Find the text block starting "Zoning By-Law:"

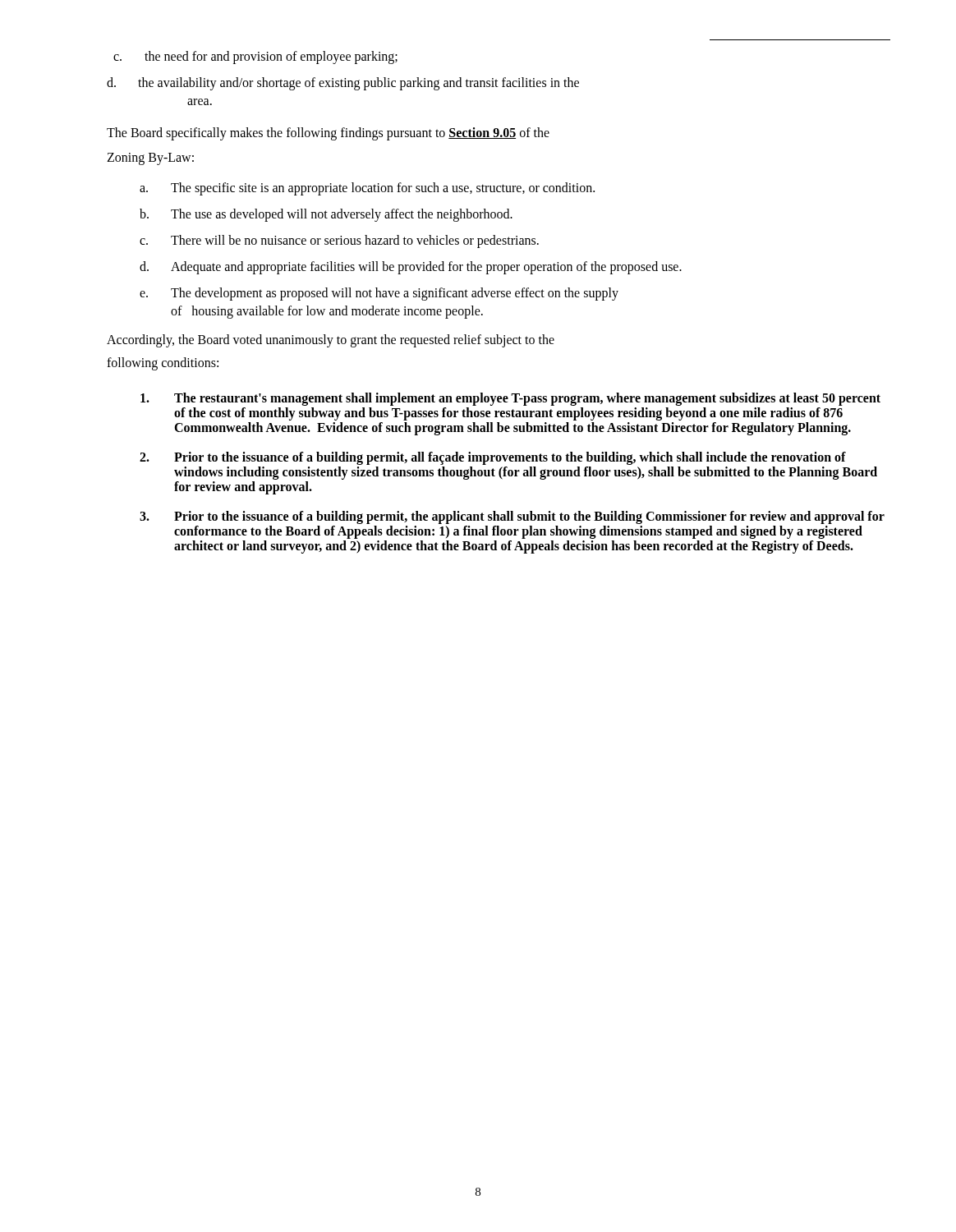(151, 157)
